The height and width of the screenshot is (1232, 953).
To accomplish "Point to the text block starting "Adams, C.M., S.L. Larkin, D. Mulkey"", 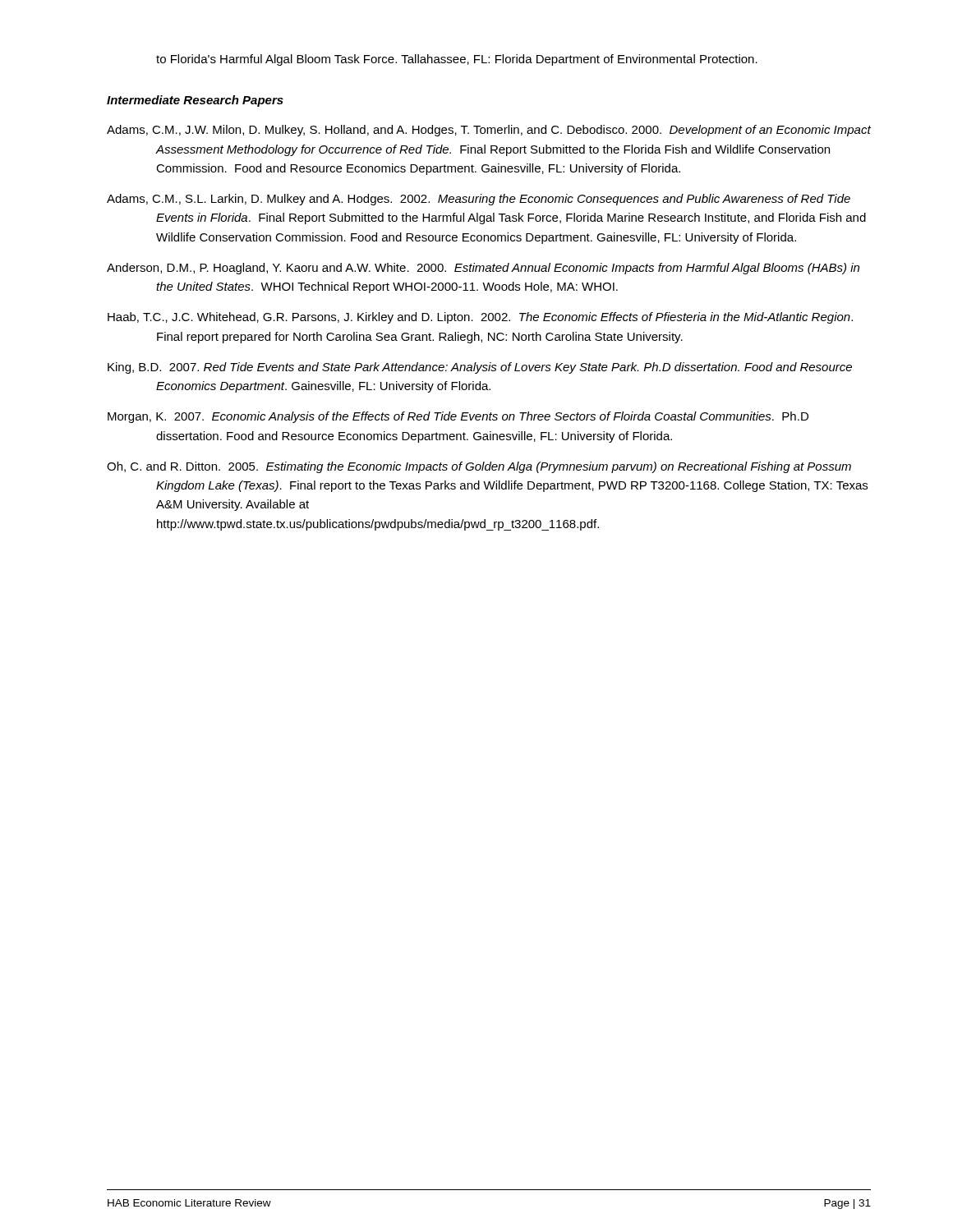I will 487,217.
